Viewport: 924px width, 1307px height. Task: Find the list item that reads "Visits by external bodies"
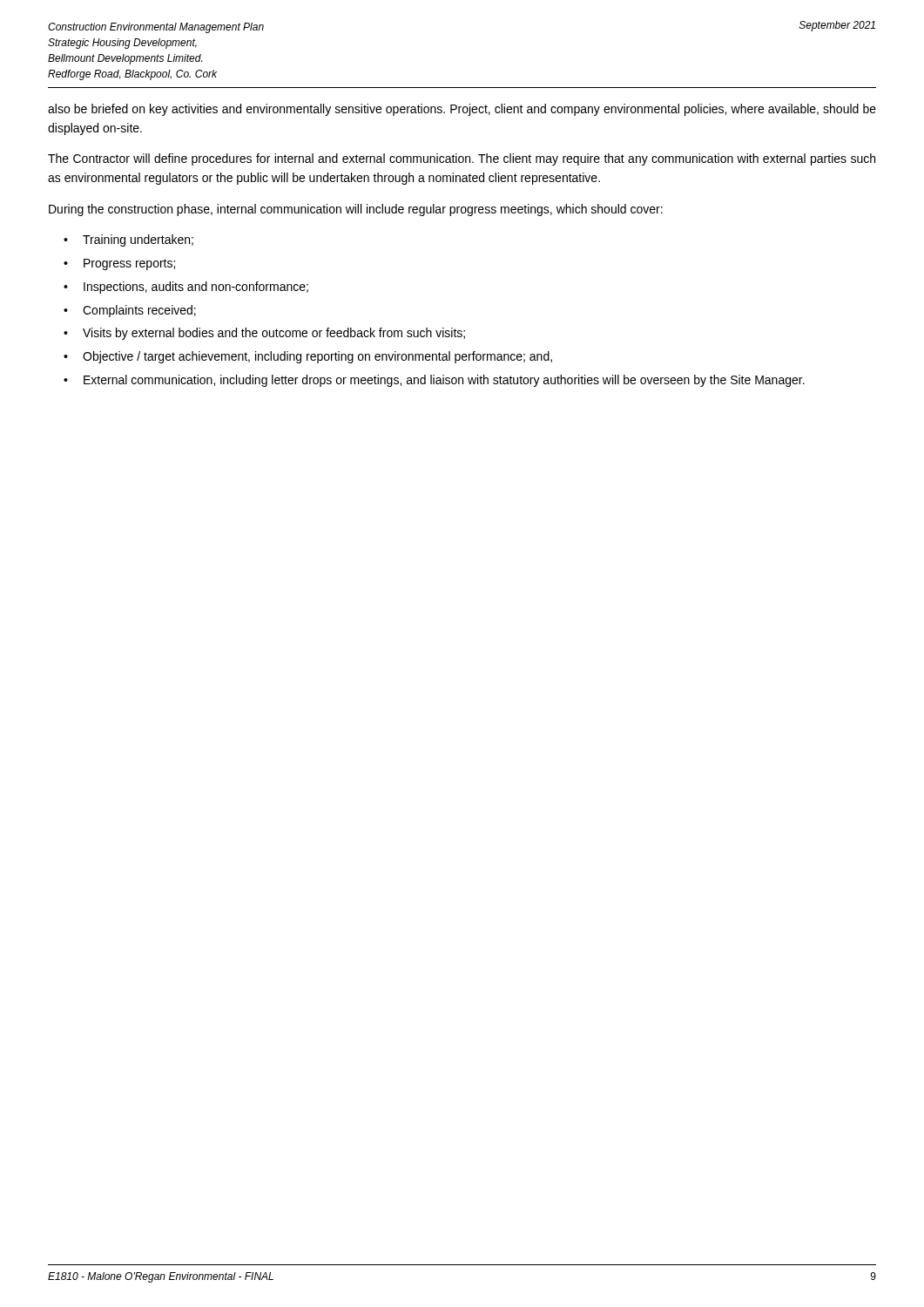(x=274, y=333)
